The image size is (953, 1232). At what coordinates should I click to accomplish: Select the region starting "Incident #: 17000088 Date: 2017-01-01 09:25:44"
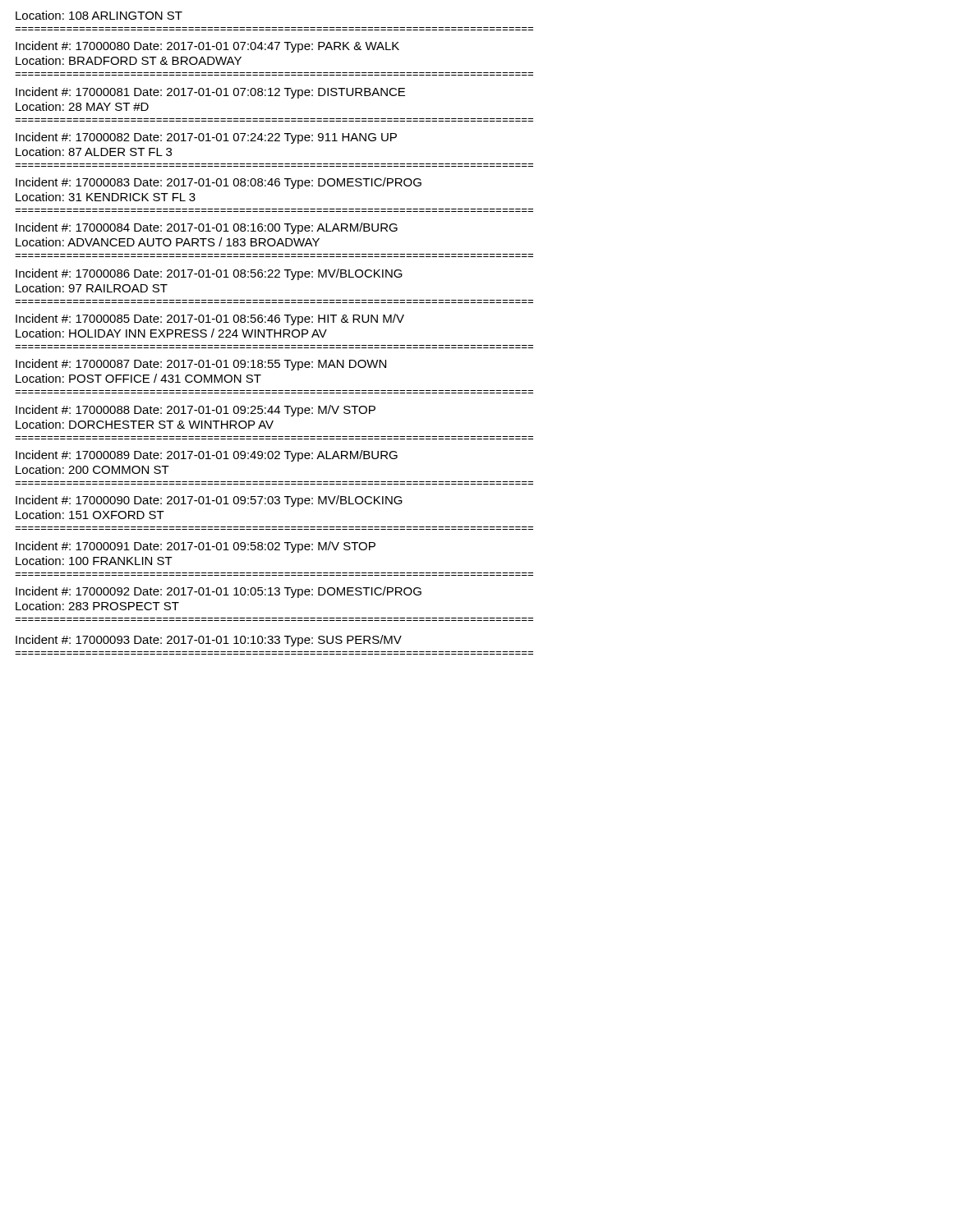196,411
